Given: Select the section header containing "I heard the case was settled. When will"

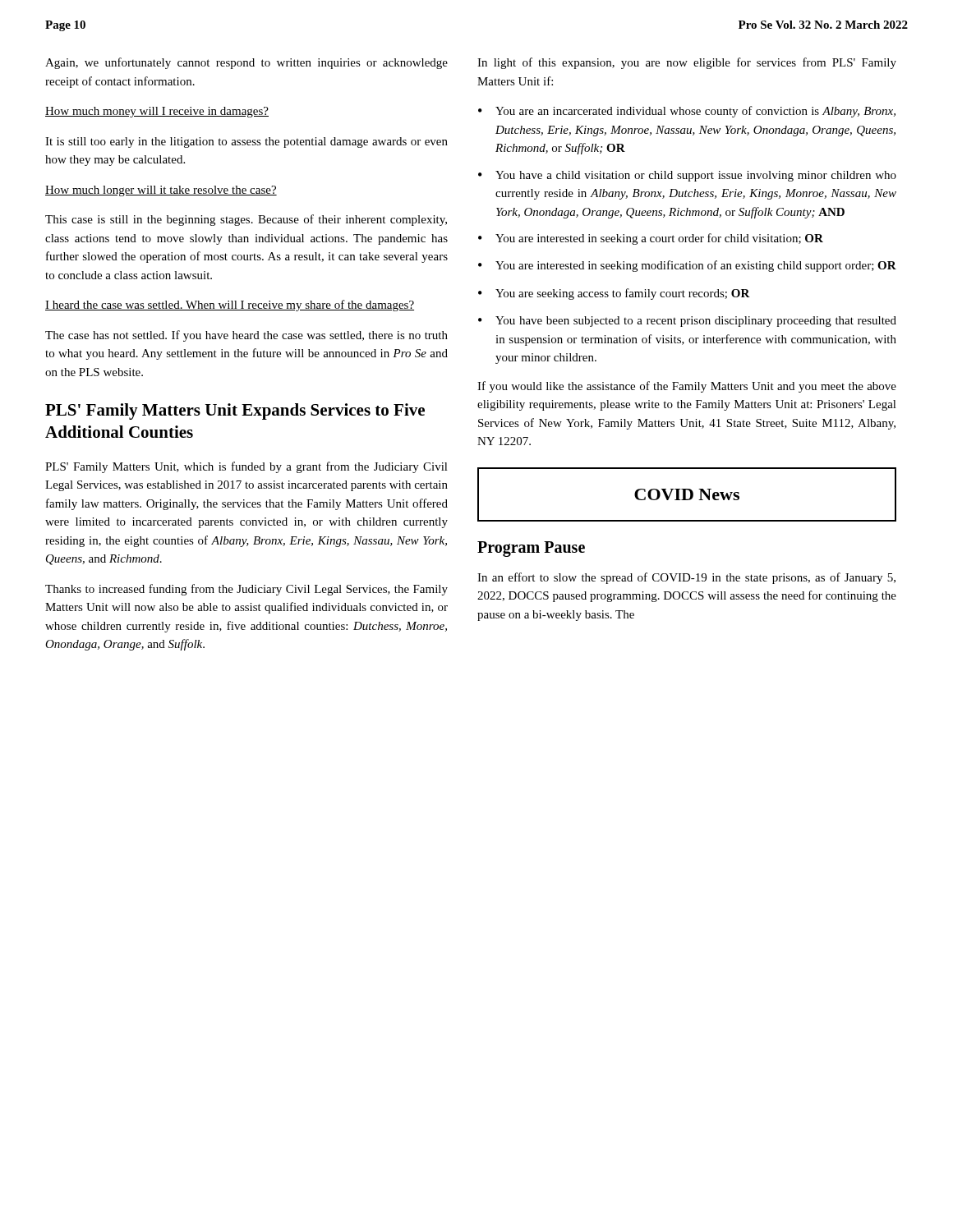Looking at the screenshot, I should [230, 305].
